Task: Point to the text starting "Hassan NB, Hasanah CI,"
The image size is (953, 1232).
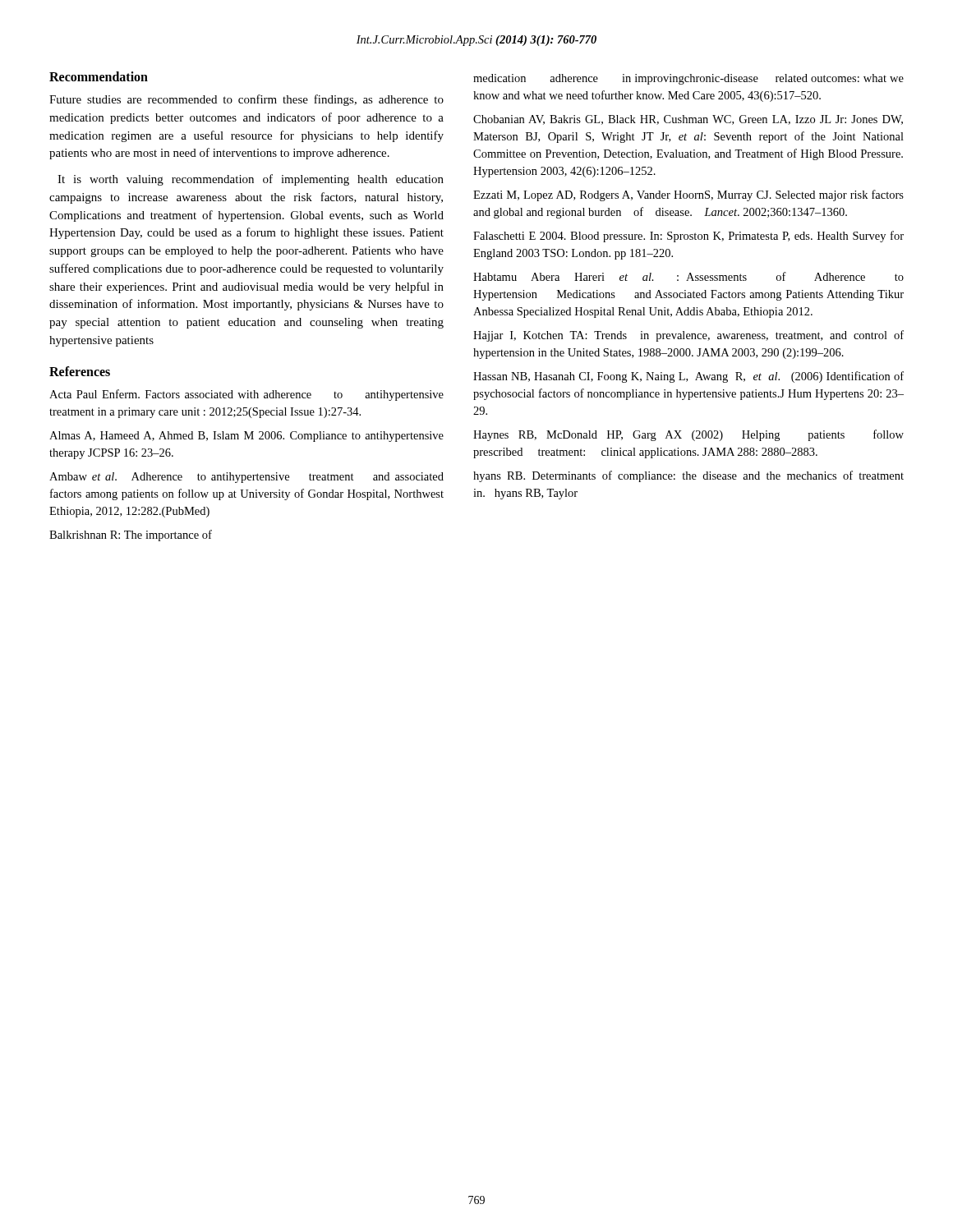Action: [x=688, y=394]
